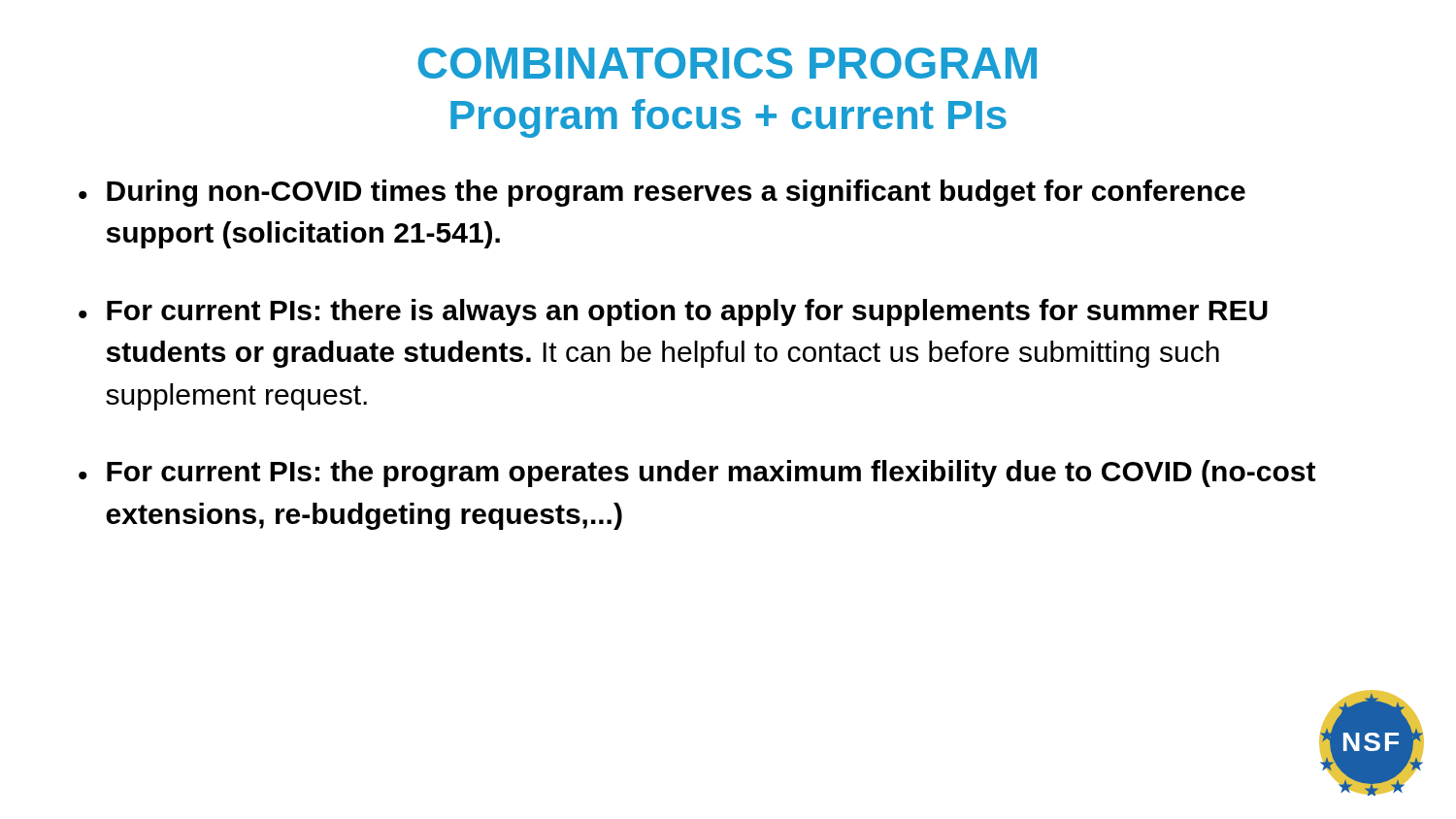Click on the text block starting "• For current PIs: there"
Image resolution: width=1456 pixels, height=819 pixels.
tap(709, 352)
